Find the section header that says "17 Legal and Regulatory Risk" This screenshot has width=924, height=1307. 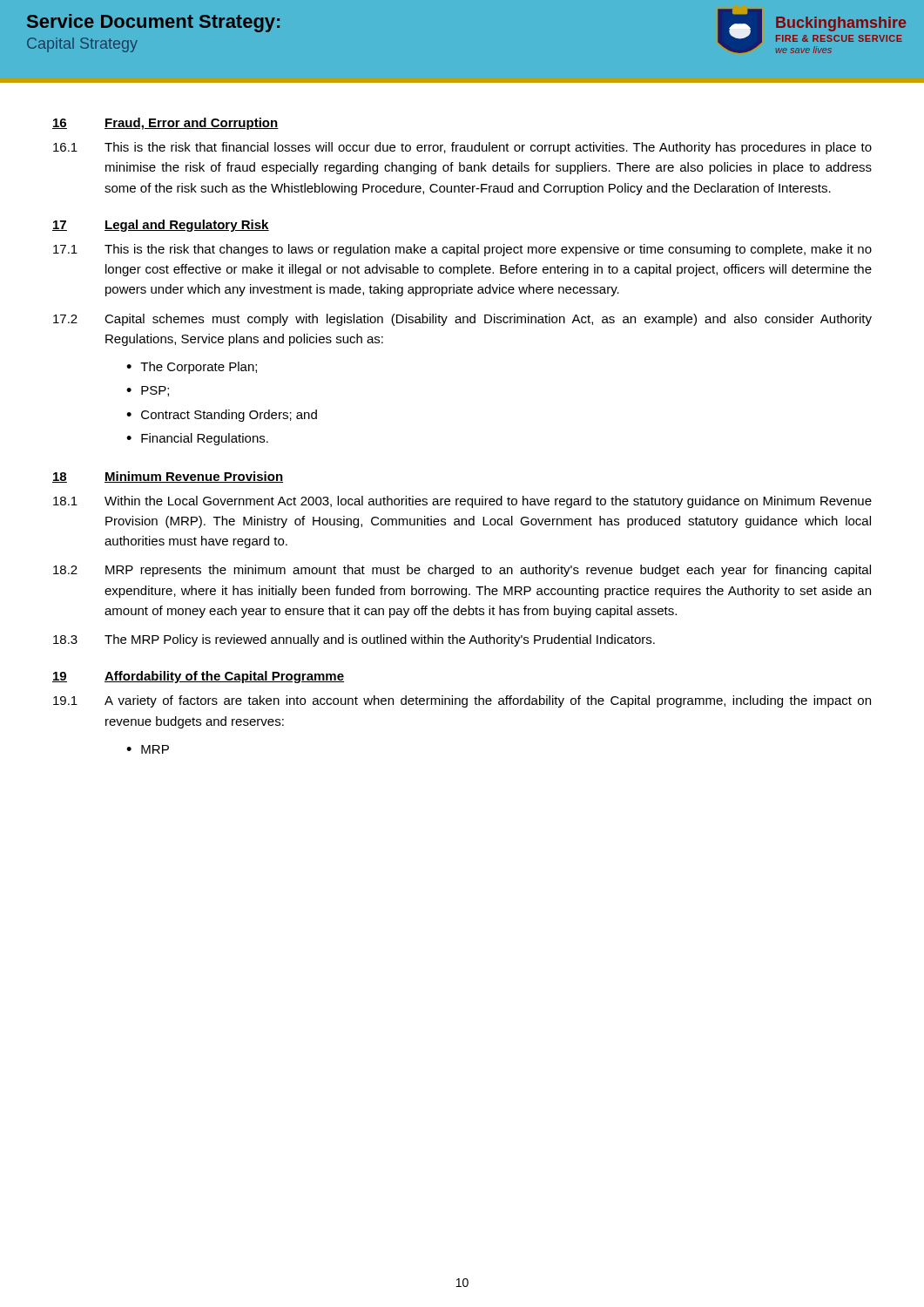tap(160, 224)
